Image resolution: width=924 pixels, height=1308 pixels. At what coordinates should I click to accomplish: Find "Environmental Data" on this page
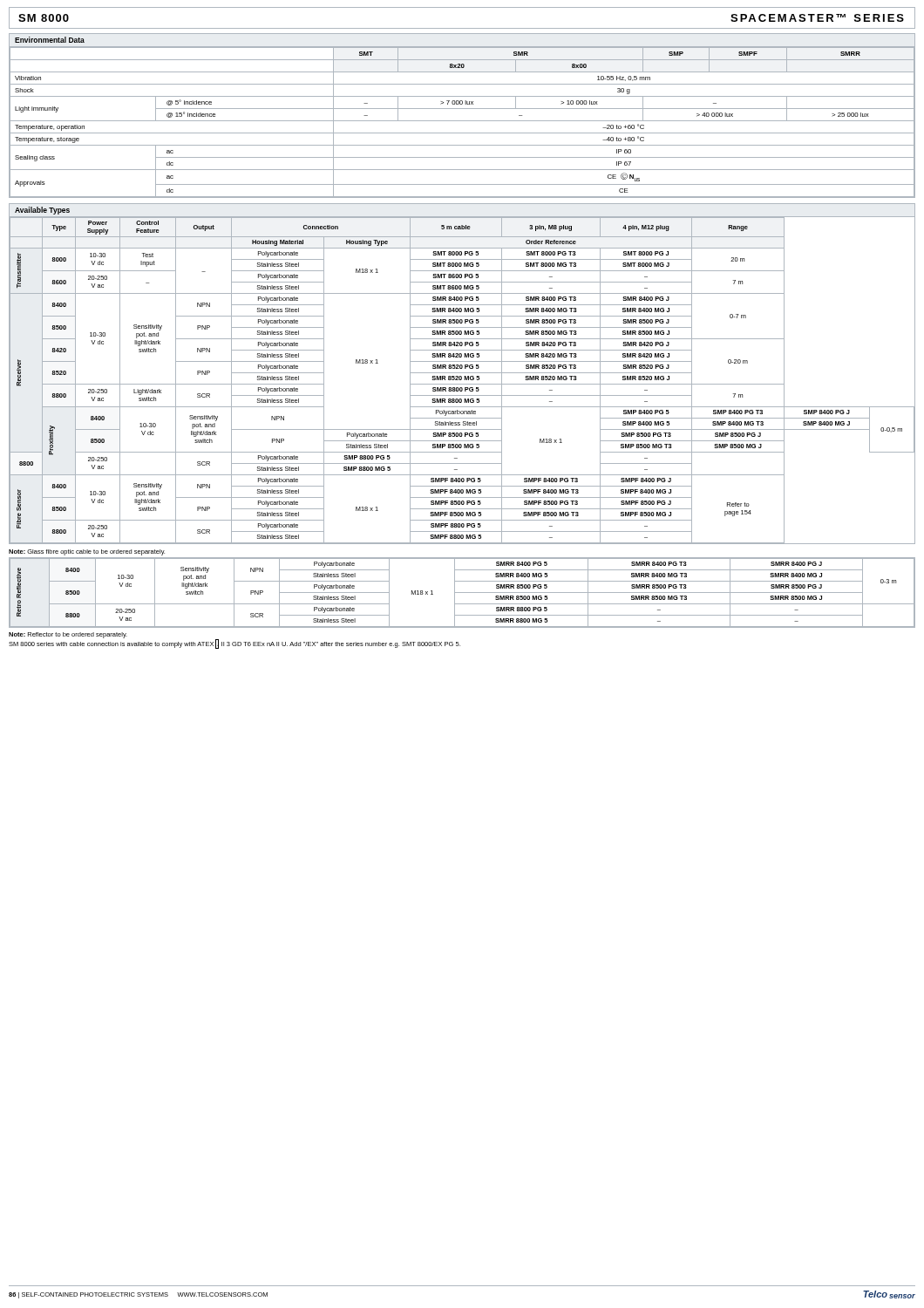50,40
